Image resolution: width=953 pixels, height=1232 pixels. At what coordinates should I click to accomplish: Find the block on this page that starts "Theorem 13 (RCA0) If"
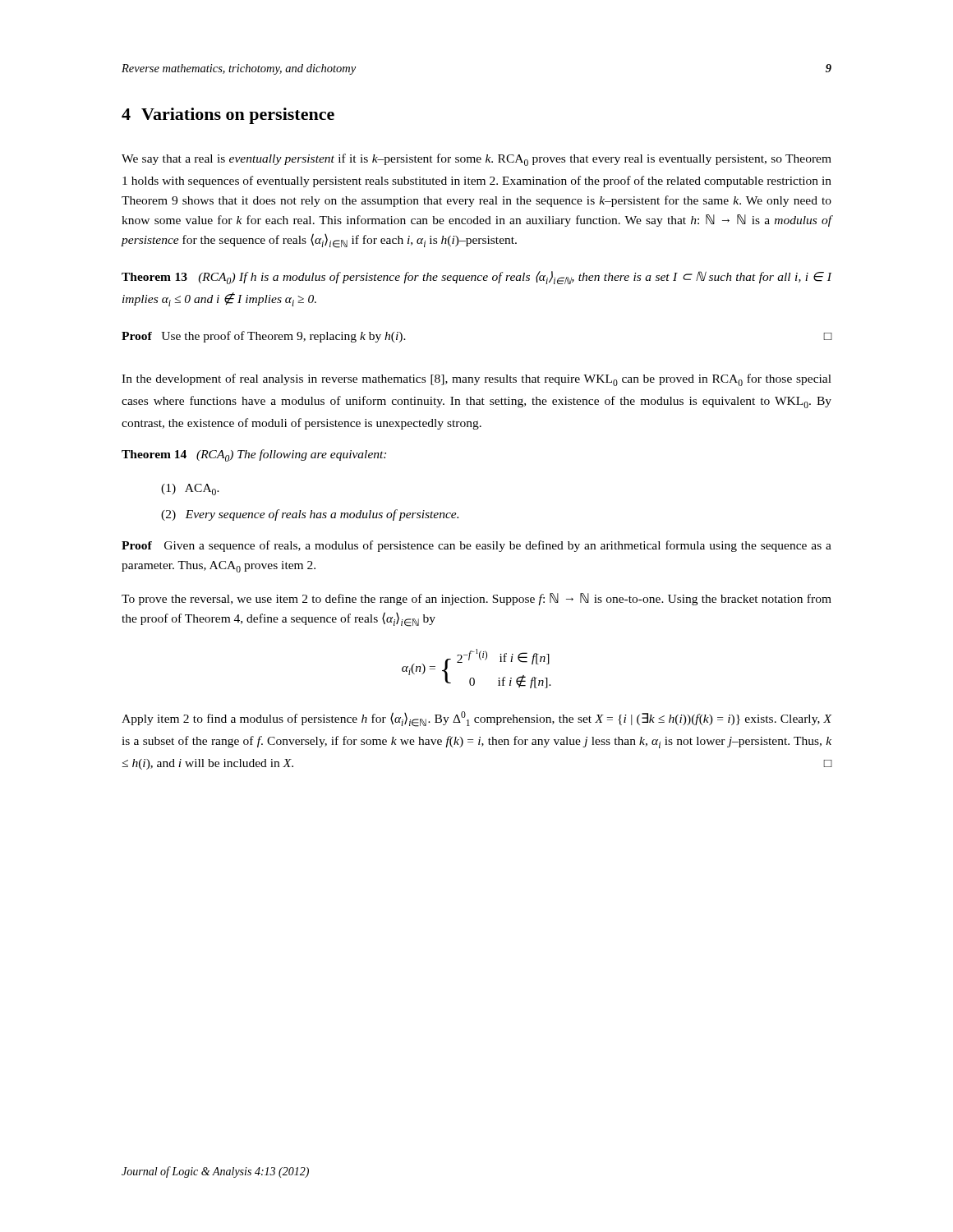pos(476,289)
